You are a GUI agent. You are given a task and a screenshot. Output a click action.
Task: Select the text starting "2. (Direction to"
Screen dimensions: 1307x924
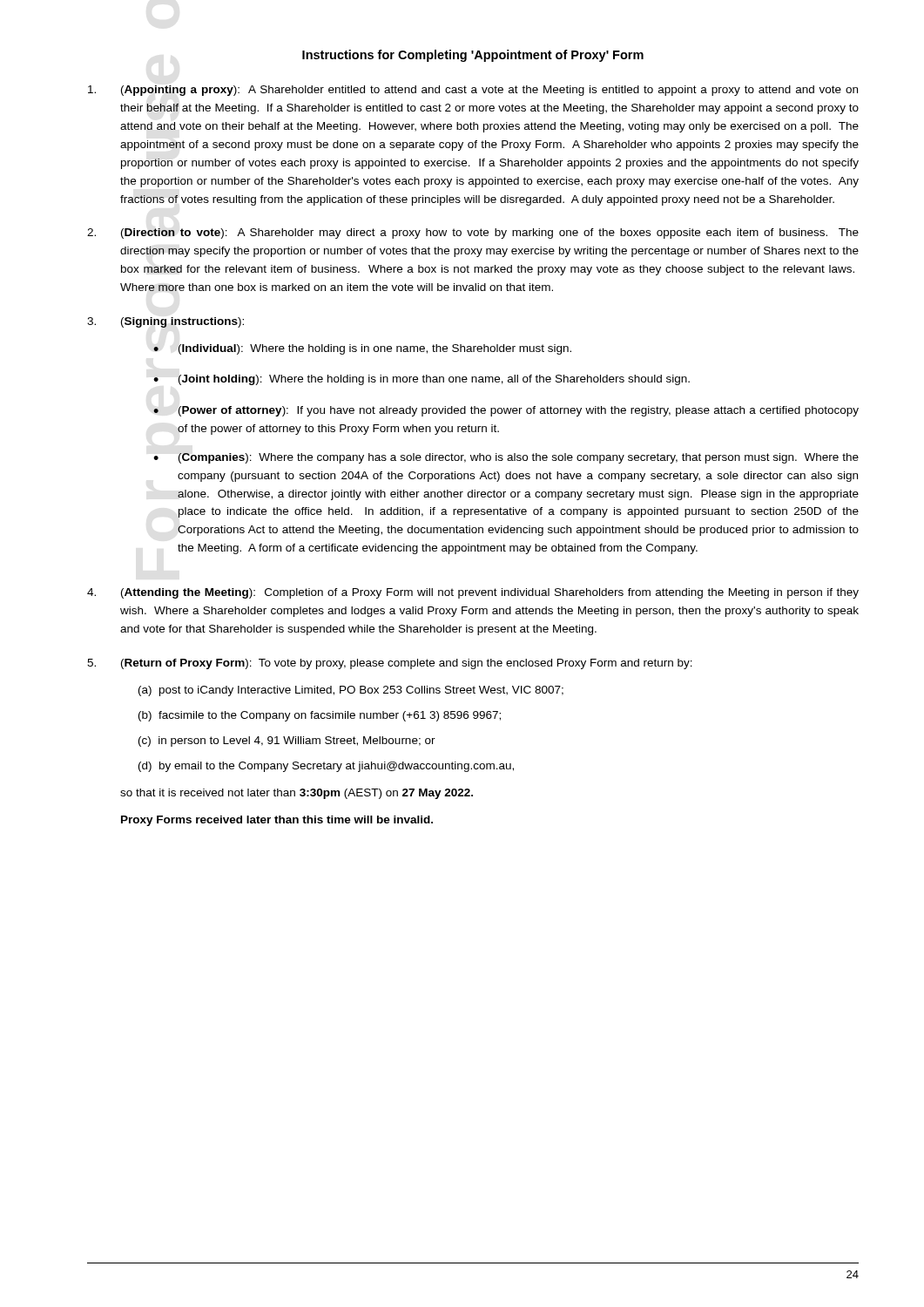[x=473, y=261]
